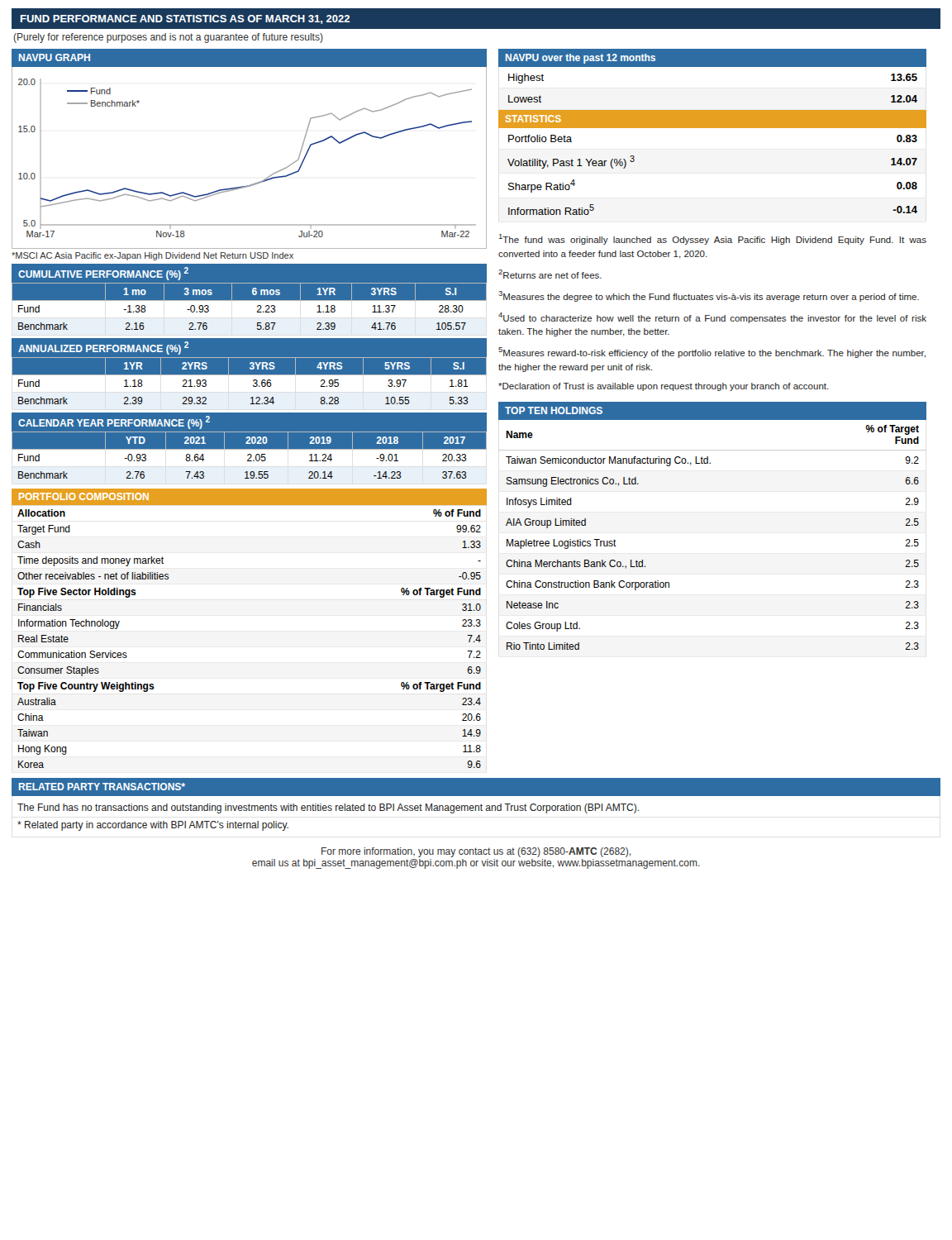The width and height of the screenshot is (952, 1240).
Task: Find the table that mentions "Coles Group Ltd."
Action: 712,539
